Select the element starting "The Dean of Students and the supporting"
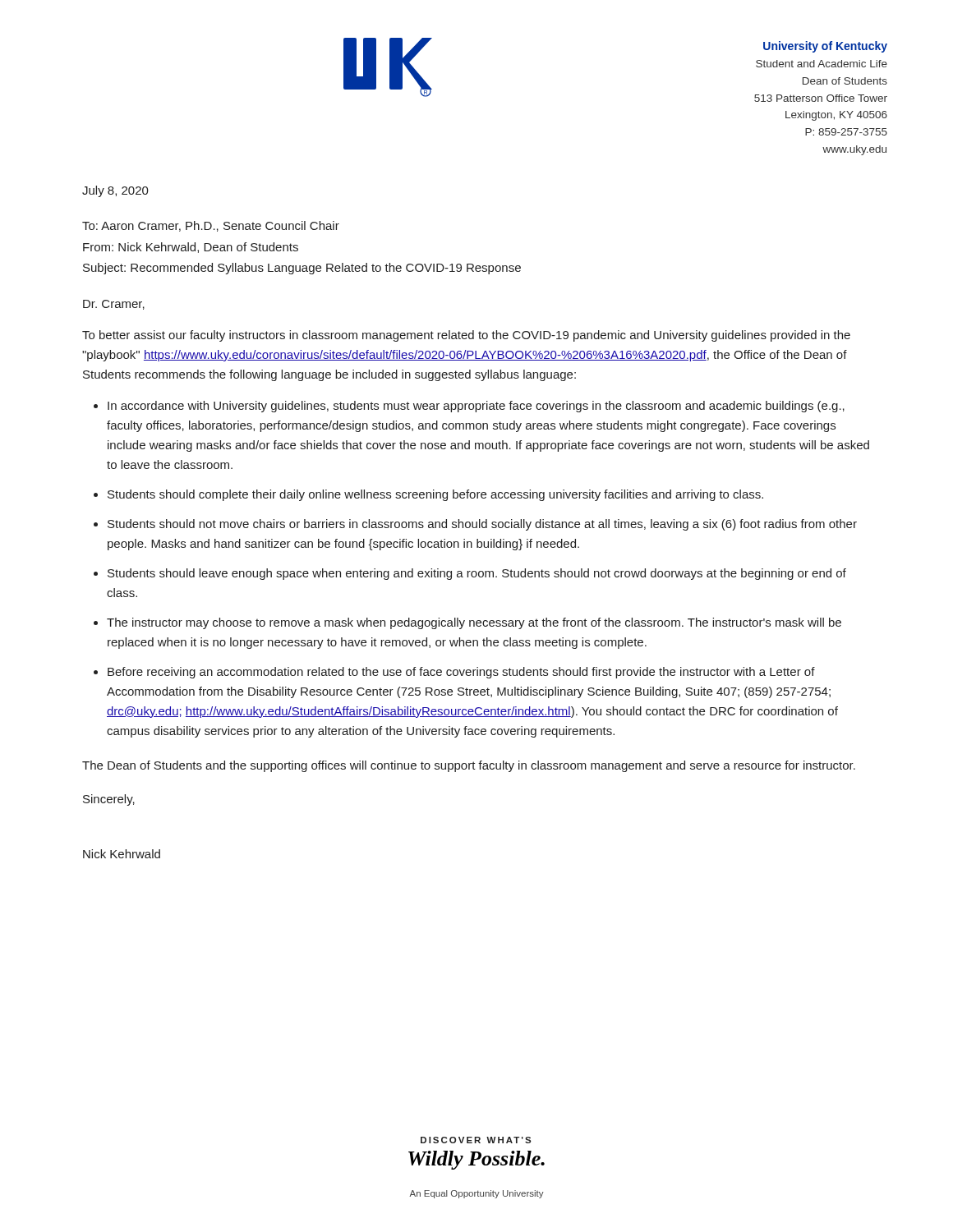Image resolution: width=953 pixels, height=1232 pixels. click(469, 765)
